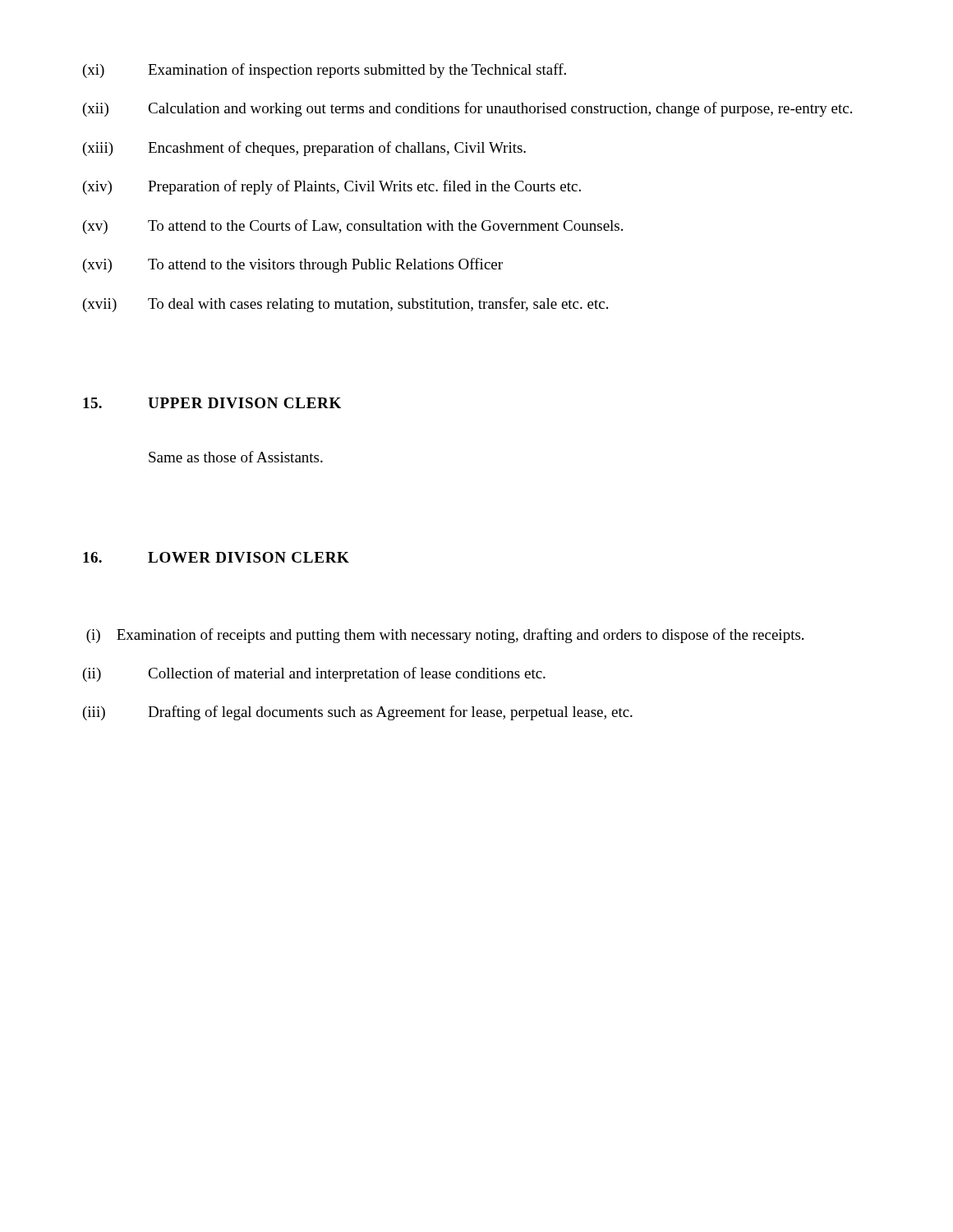Image resolution: width=953 pixels, height=1232 pixels.
Task: Find the text starting "(iii) Drafting of legal"
Action: tap(472, 712)
